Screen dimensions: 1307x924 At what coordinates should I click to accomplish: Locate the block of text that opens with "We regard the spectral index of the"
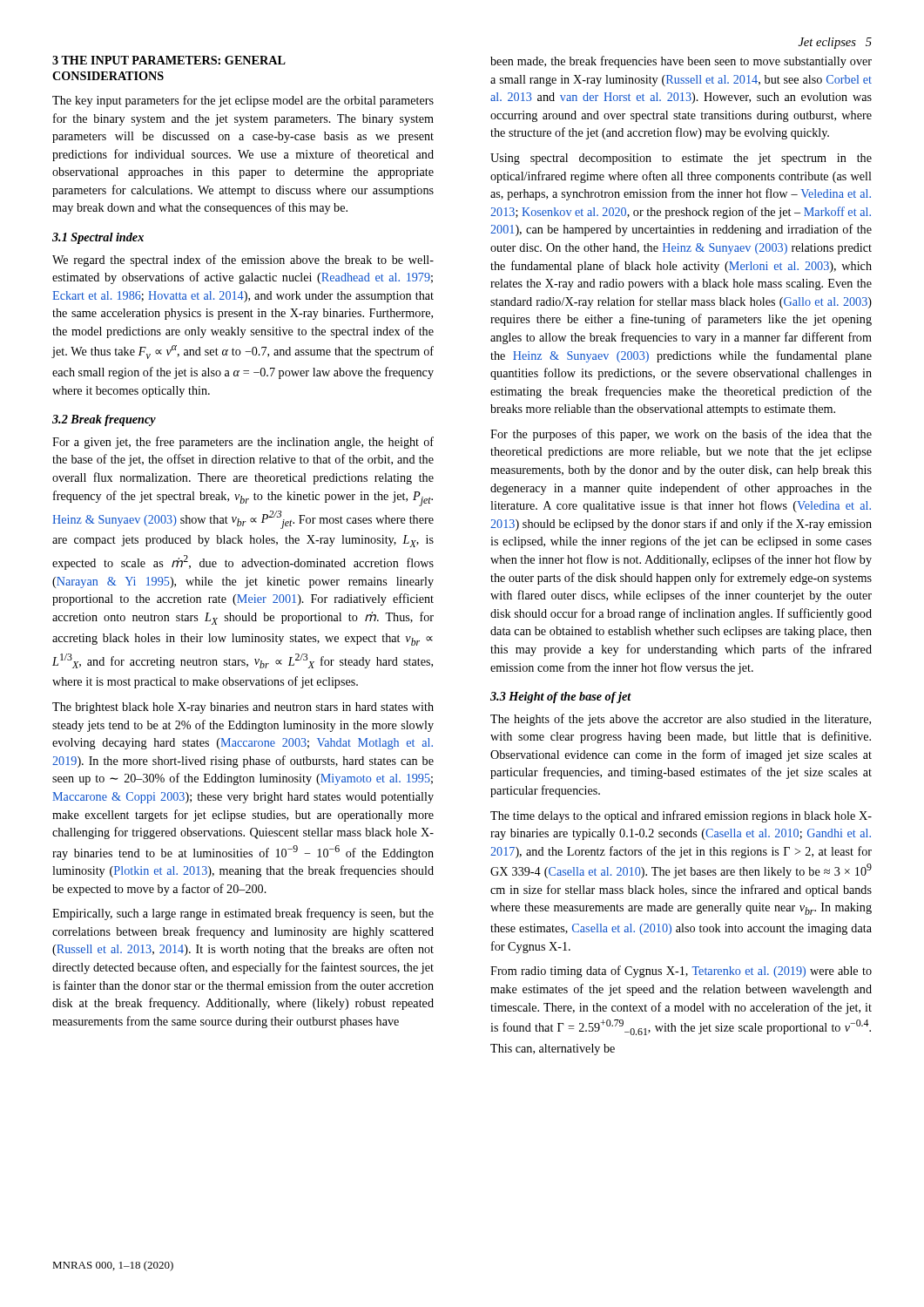point(243,325)
